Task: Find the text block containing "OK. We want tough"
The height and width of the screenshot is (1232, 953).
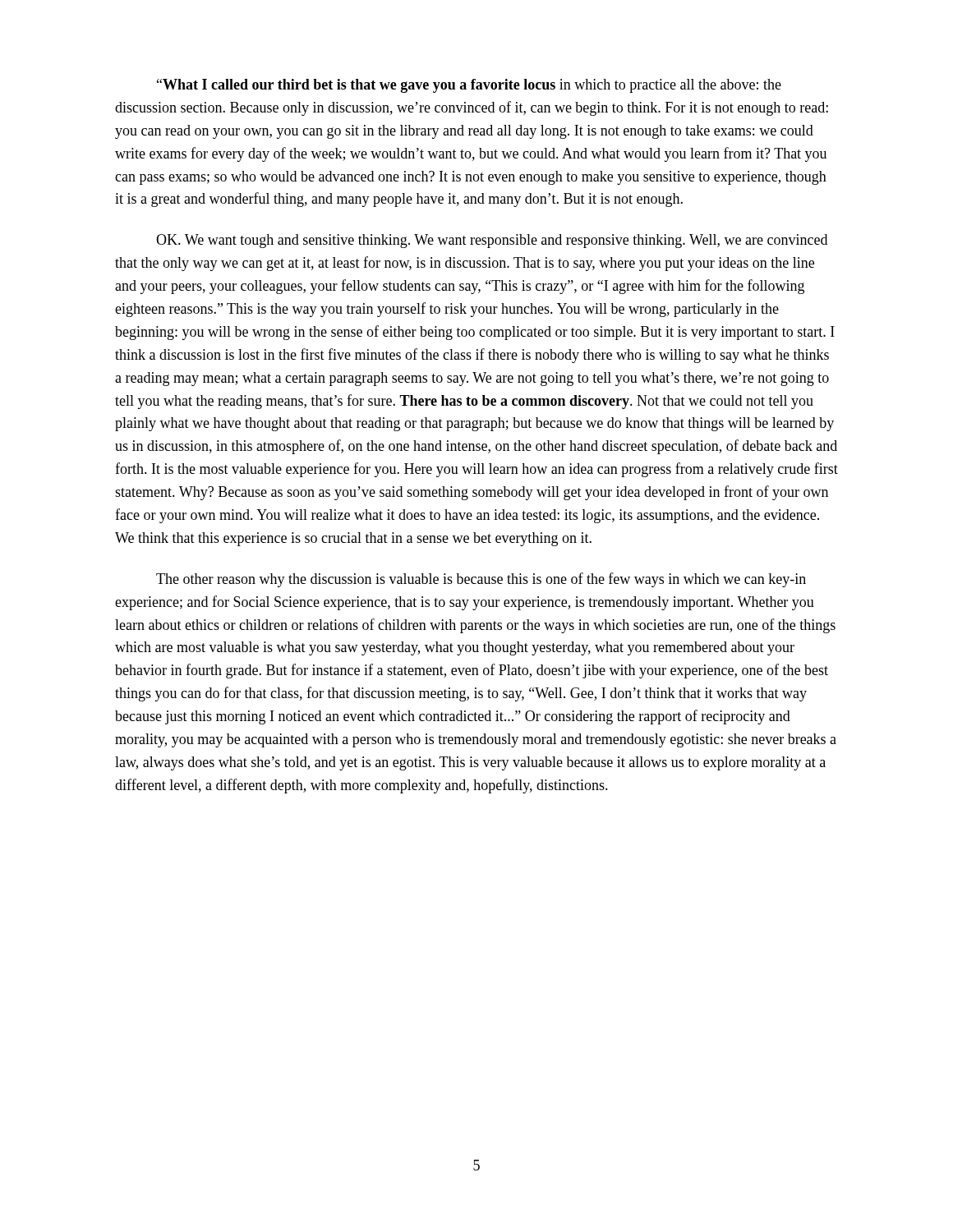Action: pyautogui.click(x=476, y=390)
